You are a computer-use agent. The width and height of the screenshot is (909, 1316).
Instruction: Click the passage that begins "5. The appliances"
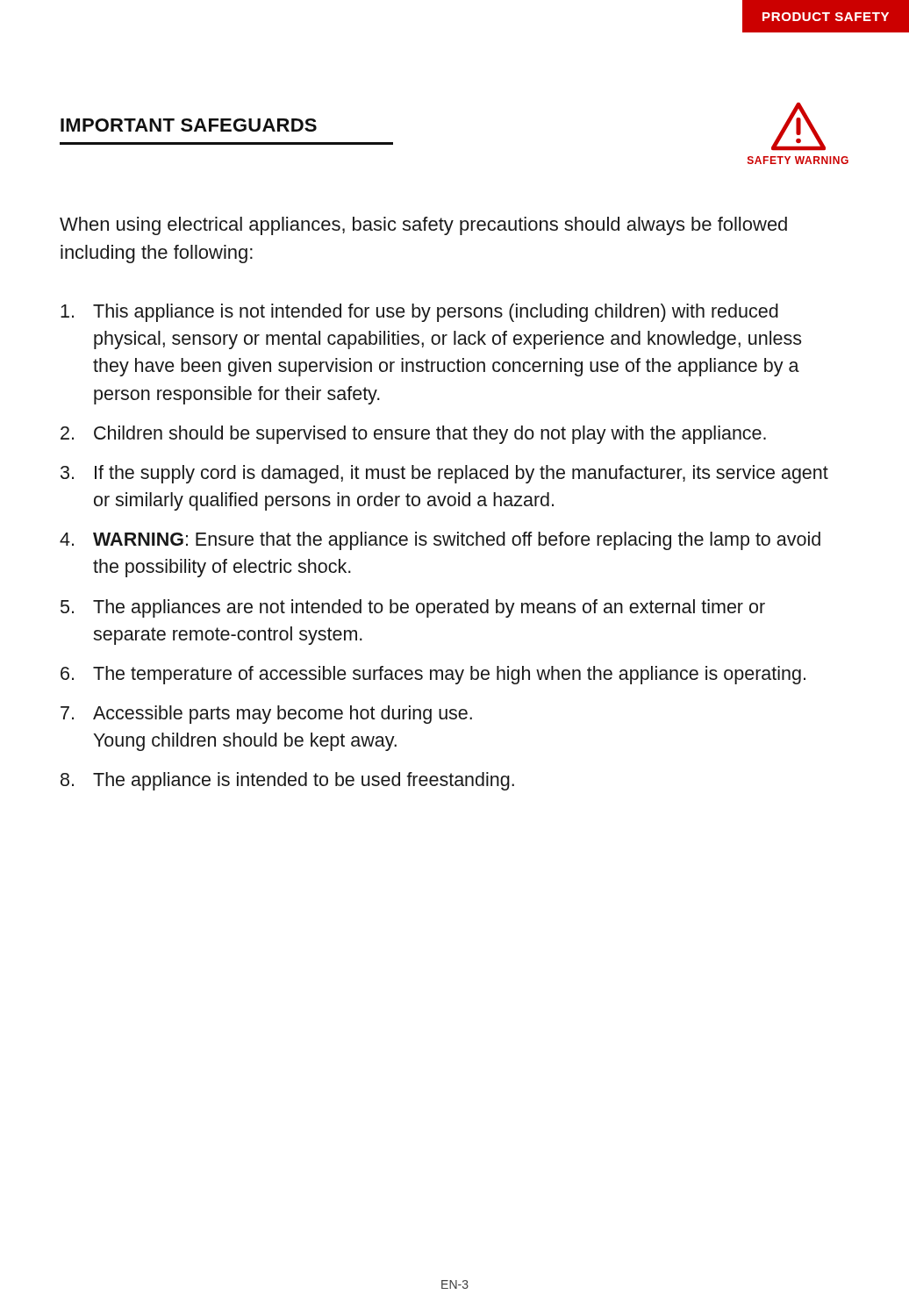pos(446,621)
